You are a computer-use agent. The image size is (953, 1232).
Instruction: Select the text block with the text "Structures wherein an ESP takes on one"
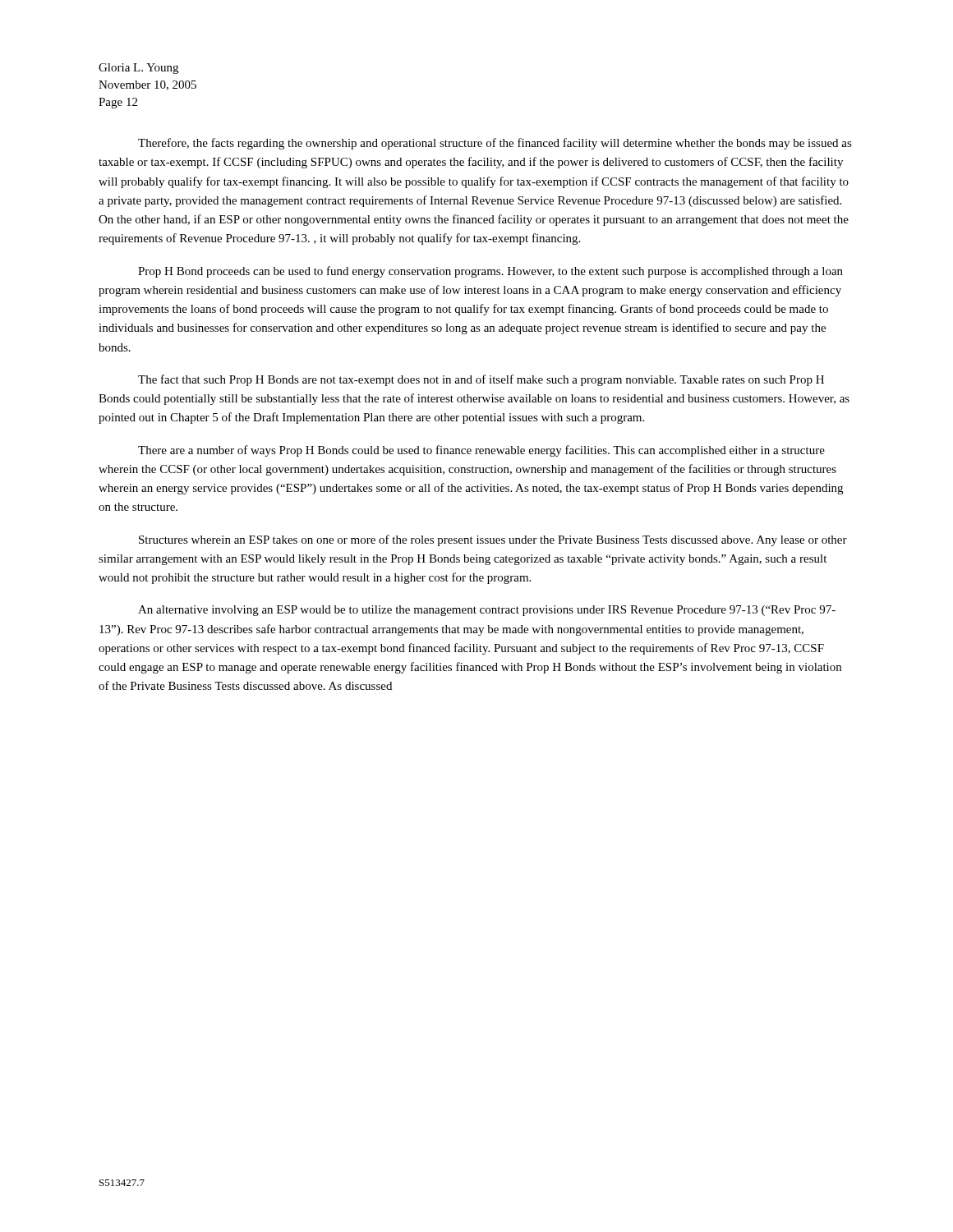pyautogui.click(x=473, y=558)
